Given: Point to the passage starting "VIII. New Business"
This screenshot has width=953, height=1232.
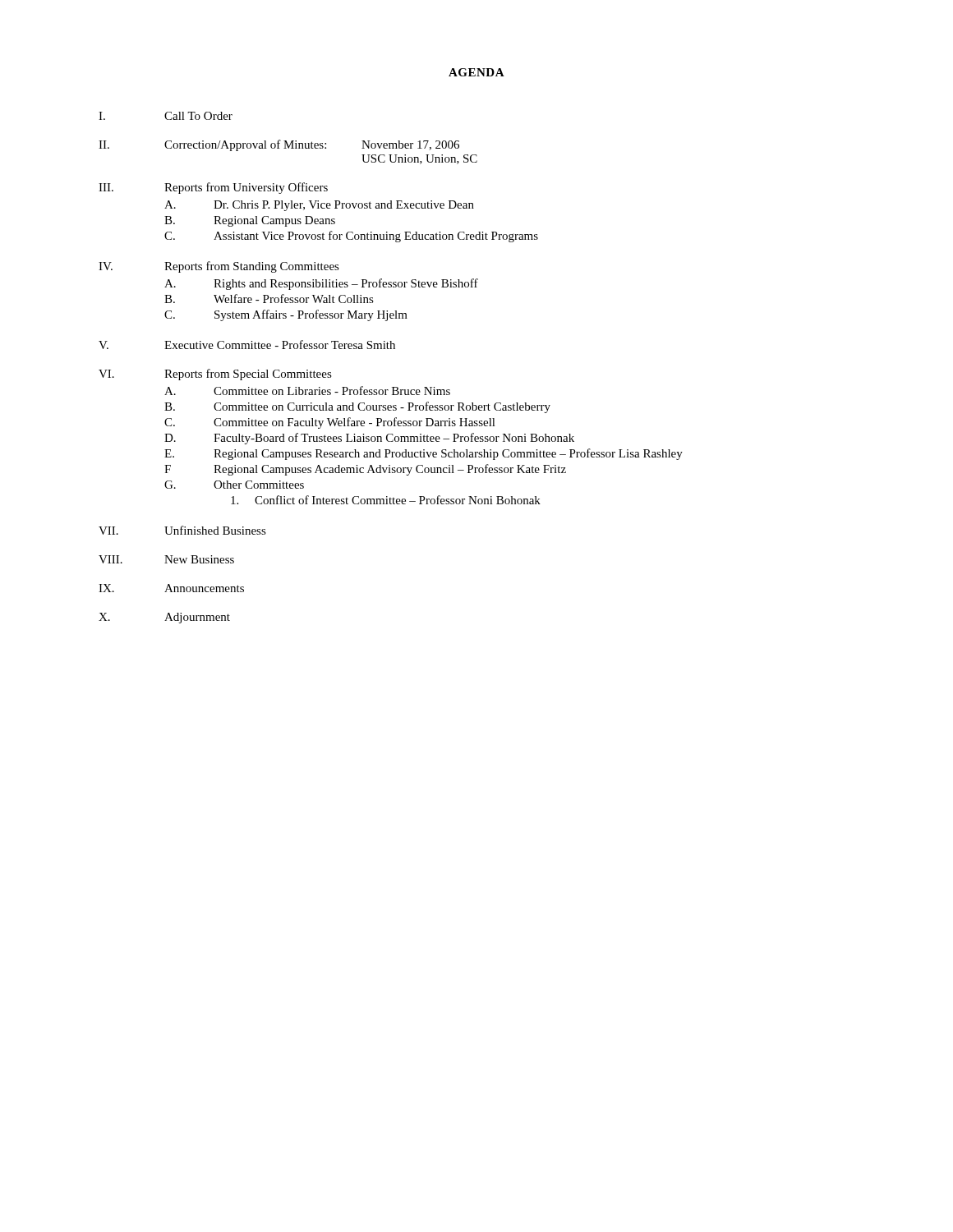Looking at the screenshot, I should point(166,559).
